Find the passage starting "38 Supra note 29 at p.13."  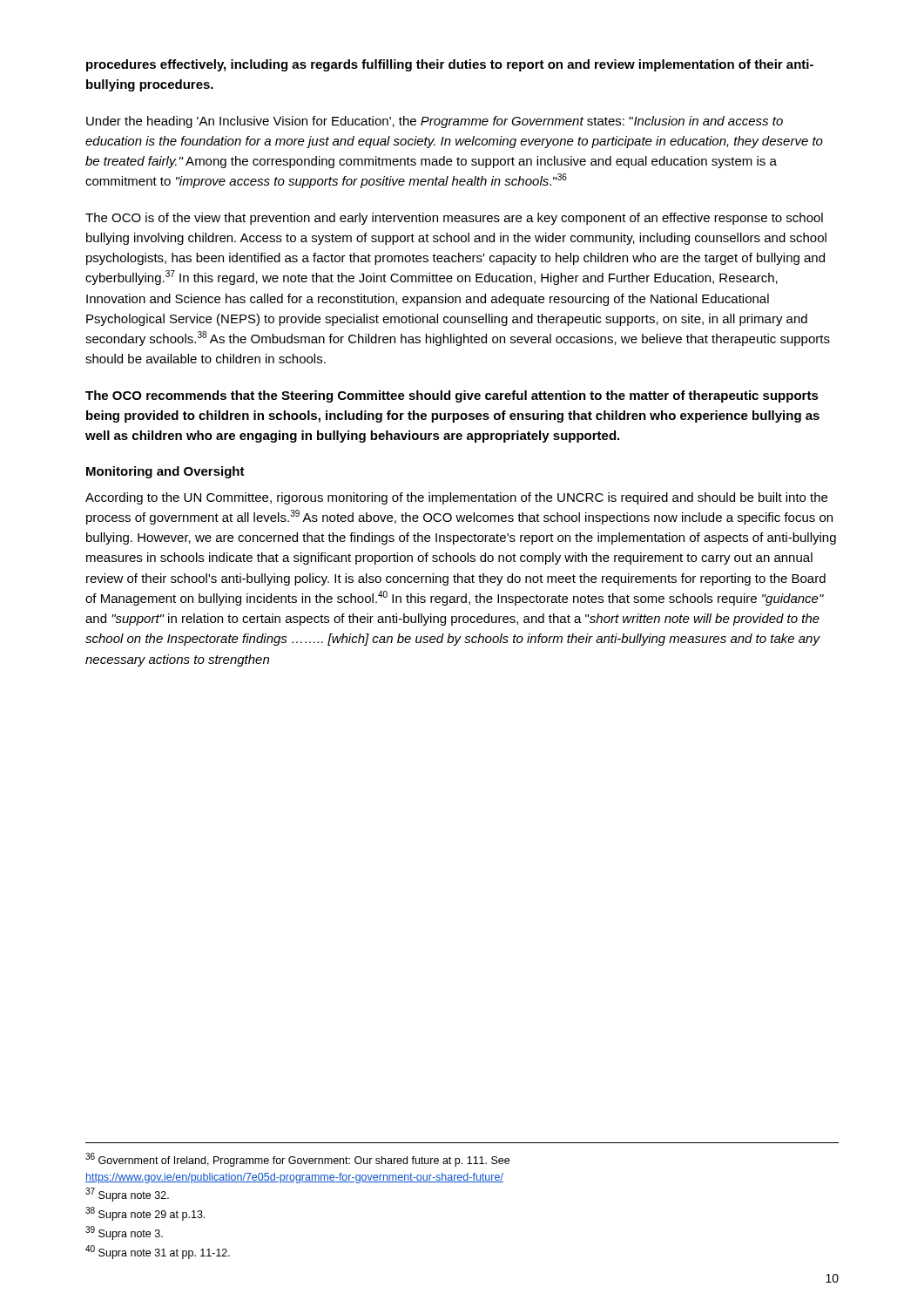click(x=146, y=1214)
